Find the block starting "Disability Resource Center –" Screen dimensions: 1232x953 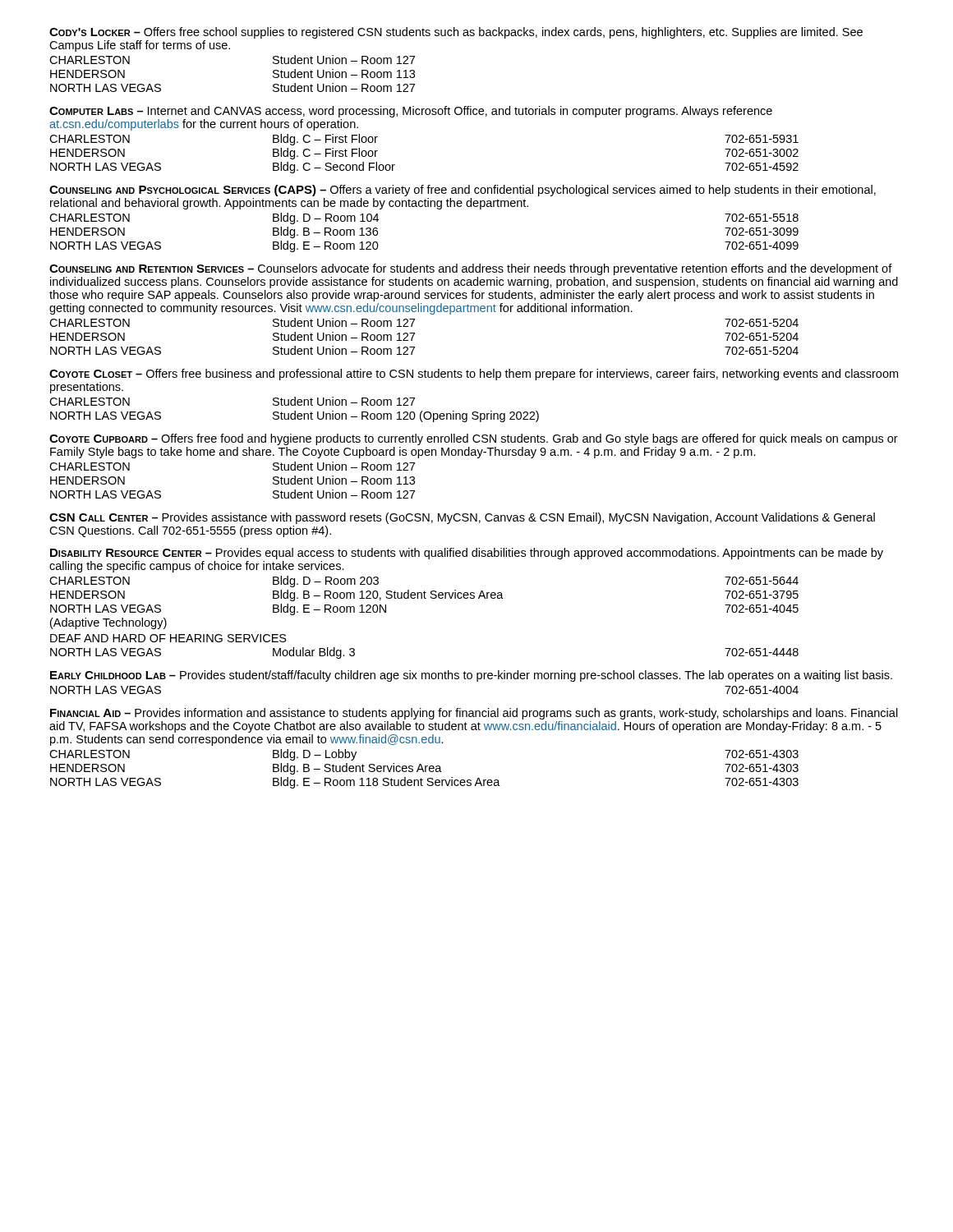(476, 602)
